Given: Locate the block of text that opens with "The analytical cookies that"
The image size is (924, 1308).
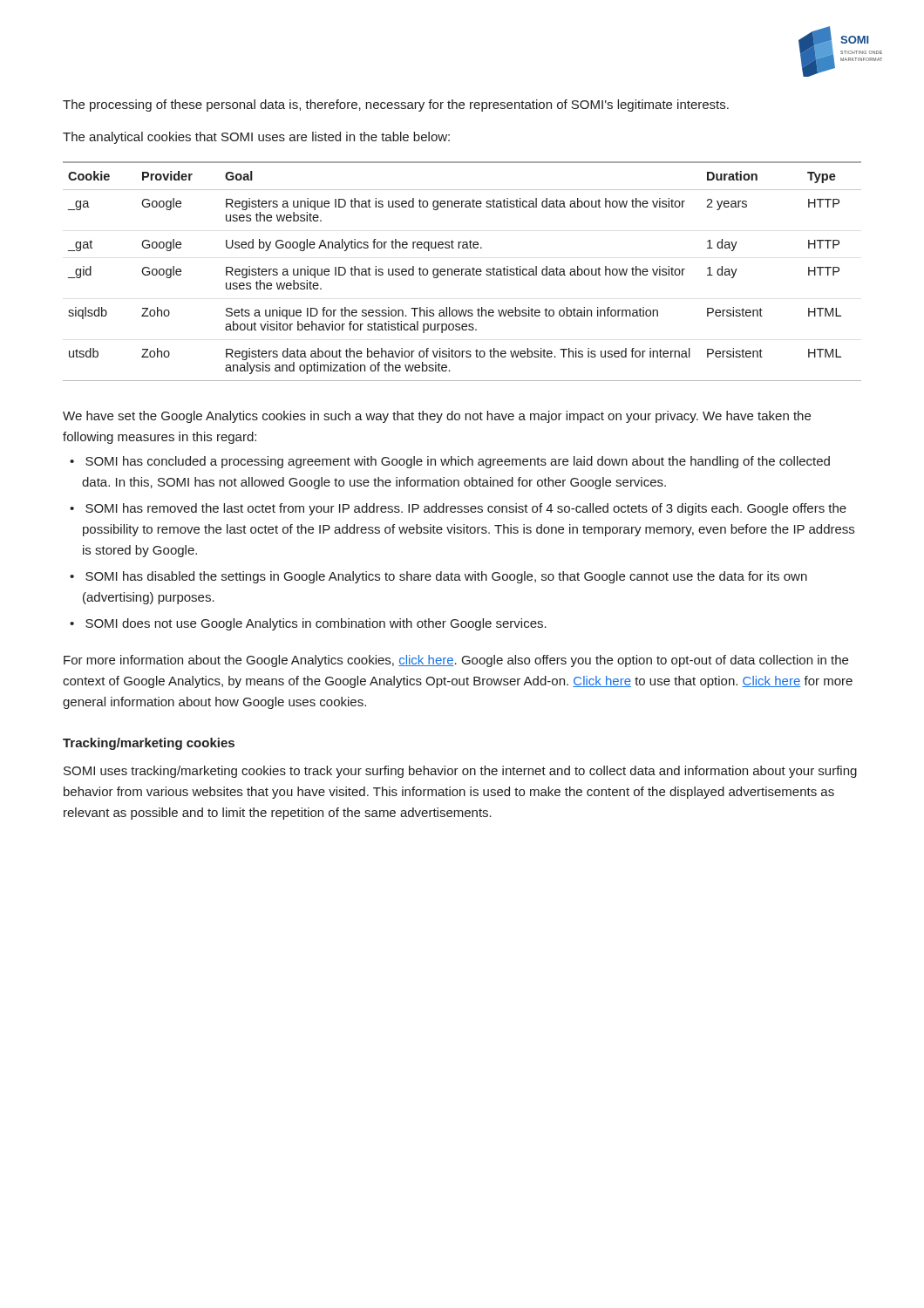Looking at the screenshot, I should point(257,137).
